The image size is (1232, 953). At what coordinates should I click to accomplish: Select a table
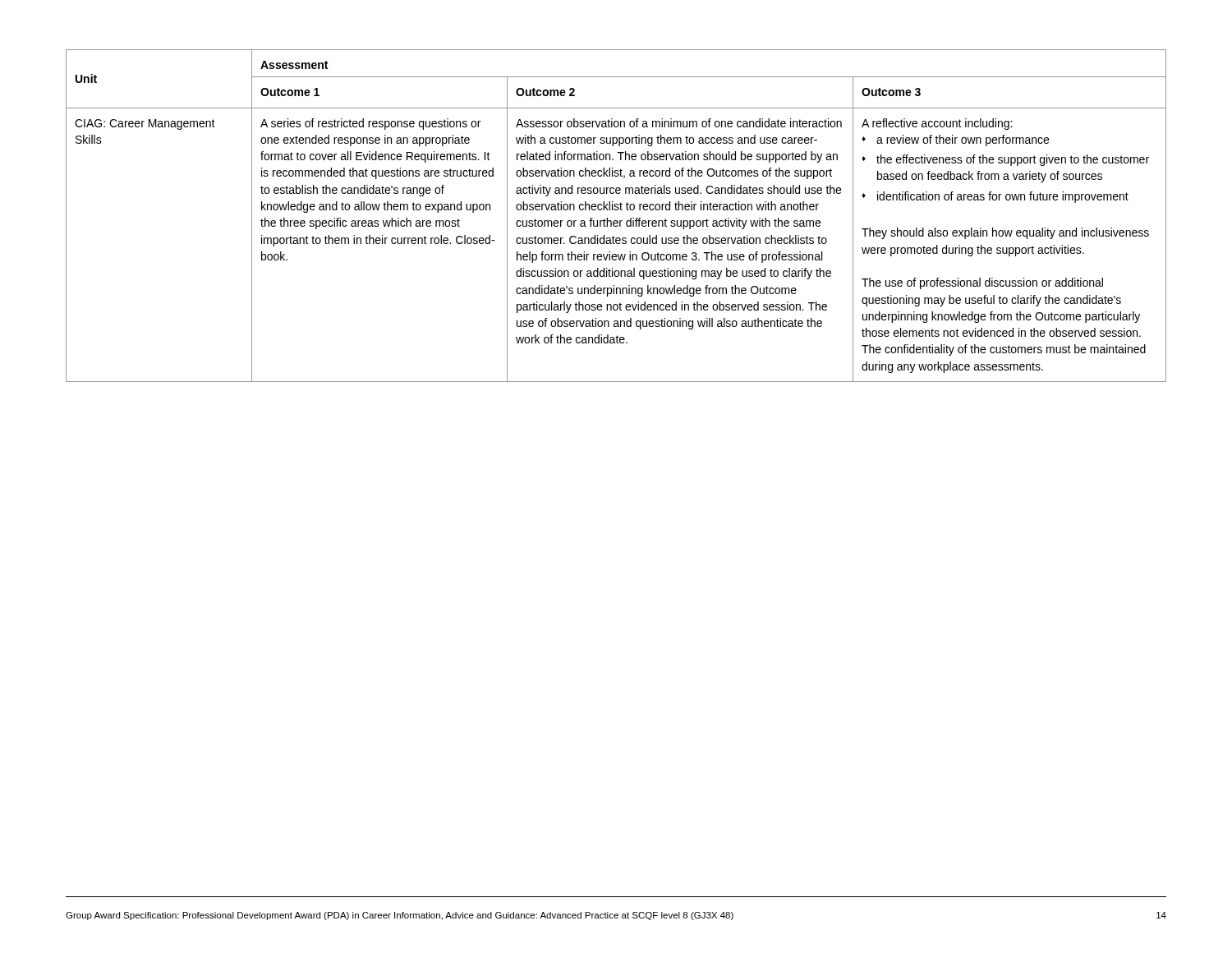(616, 216)
